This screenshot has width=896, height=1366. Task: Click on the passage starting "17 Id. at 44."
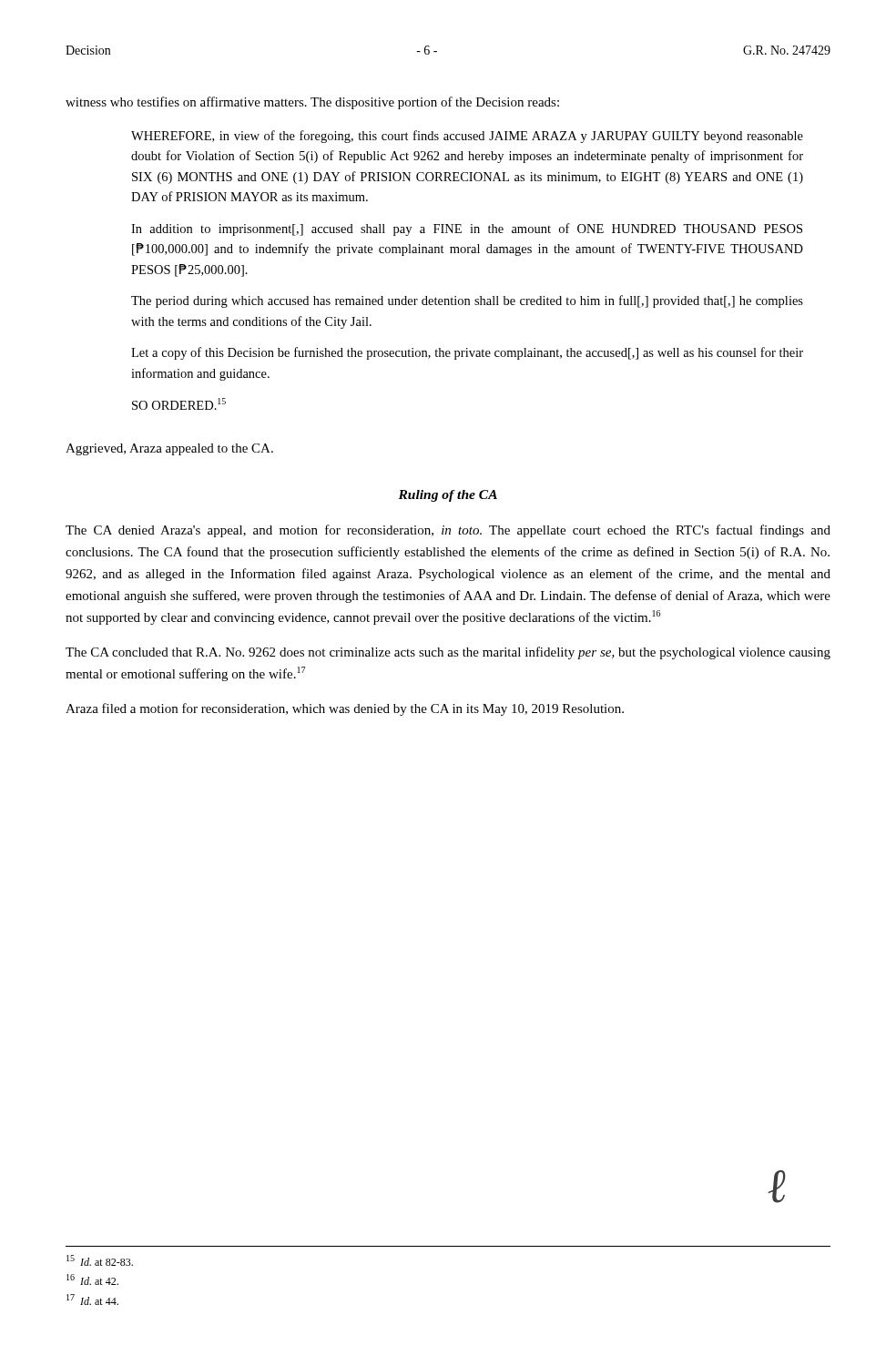pos(92,1300)
